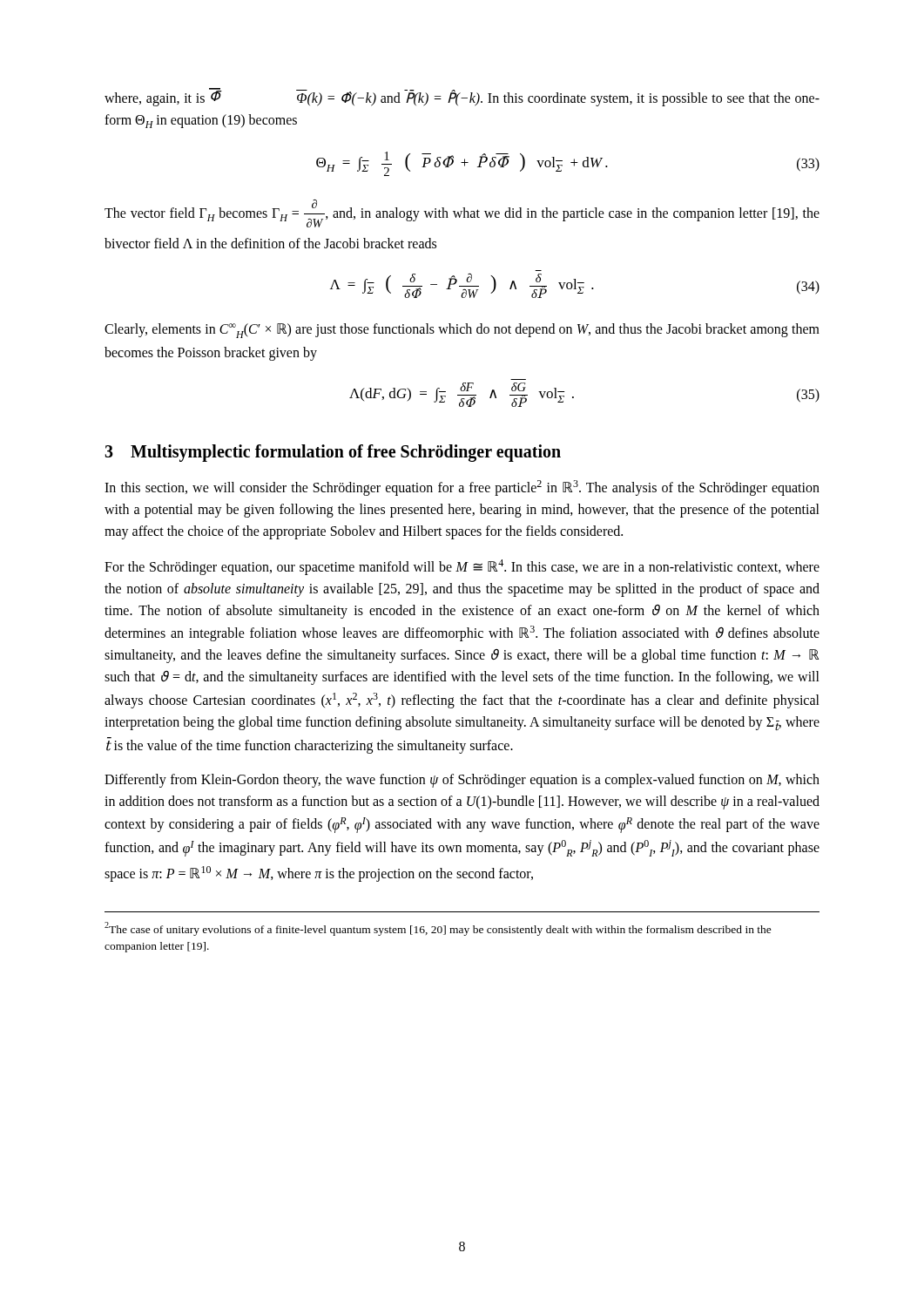The image size is (924, 1307).
Task: Locate the text block with the text "Clearly, elements in C∞H(C′ × ℝ) are just"
Action: (462, 339)
